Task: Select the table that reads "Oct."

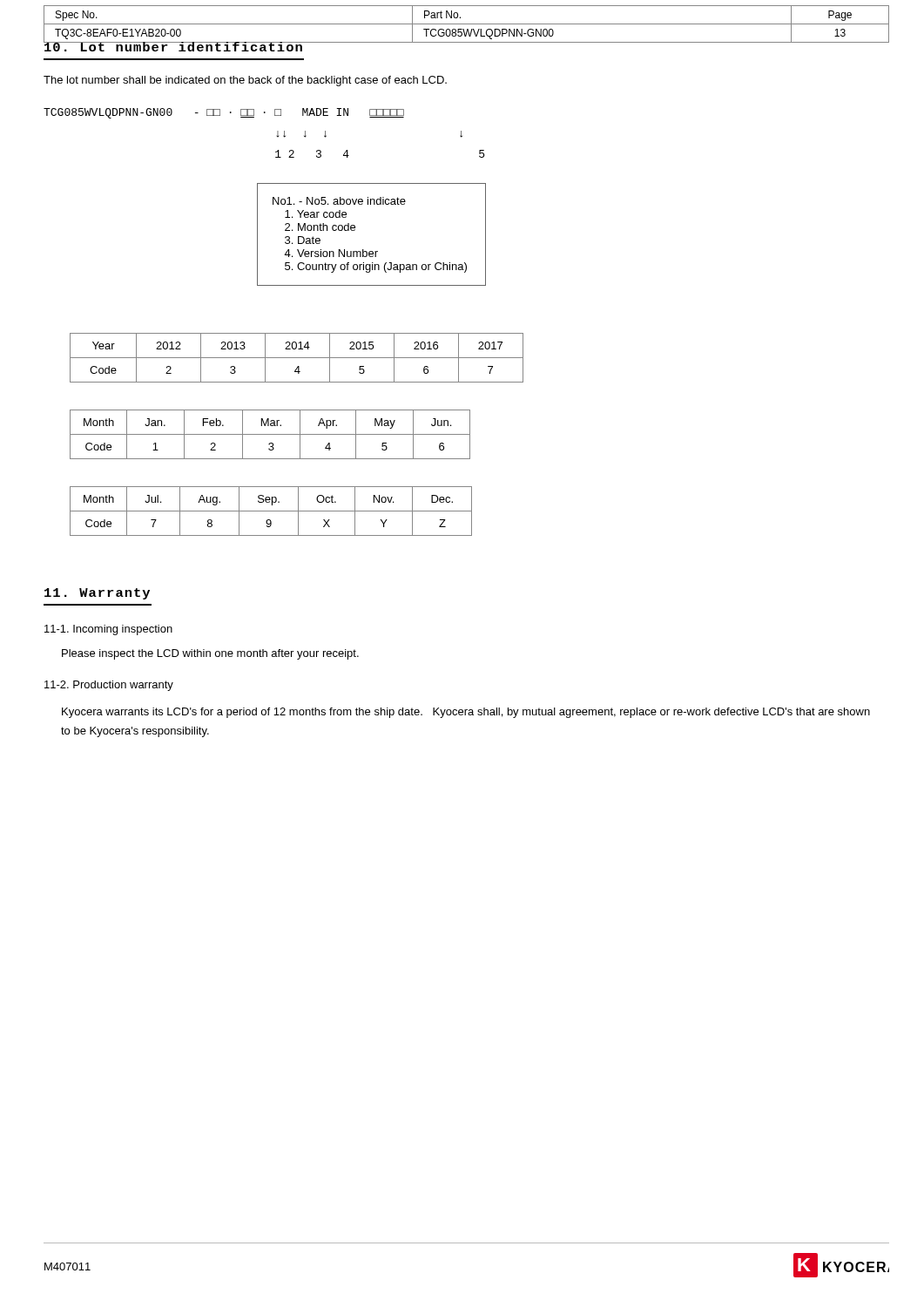Action: 271,511
